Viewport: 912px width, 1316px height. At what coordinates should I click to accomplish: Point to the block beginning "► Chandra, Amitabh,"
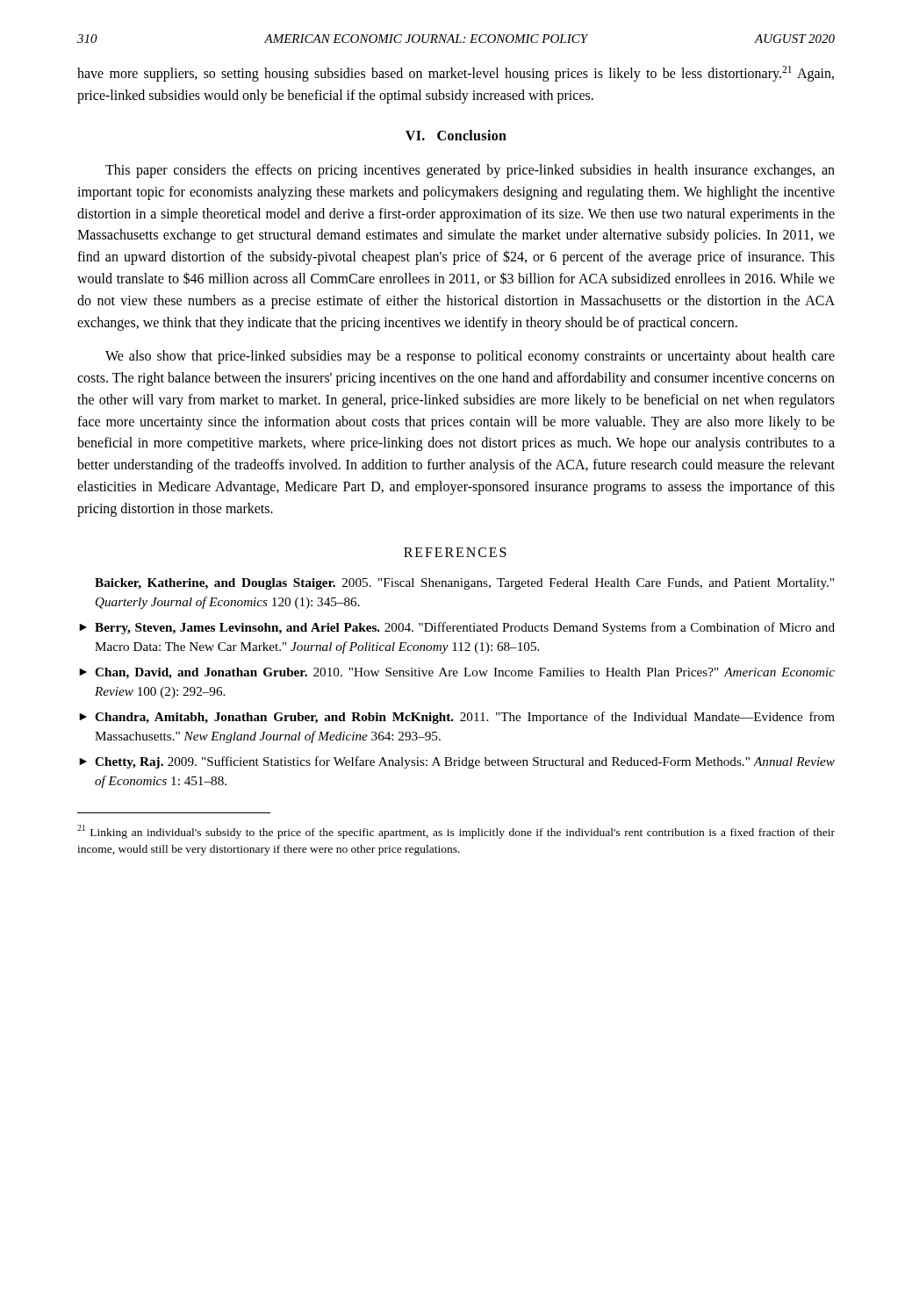pos(456,727)
